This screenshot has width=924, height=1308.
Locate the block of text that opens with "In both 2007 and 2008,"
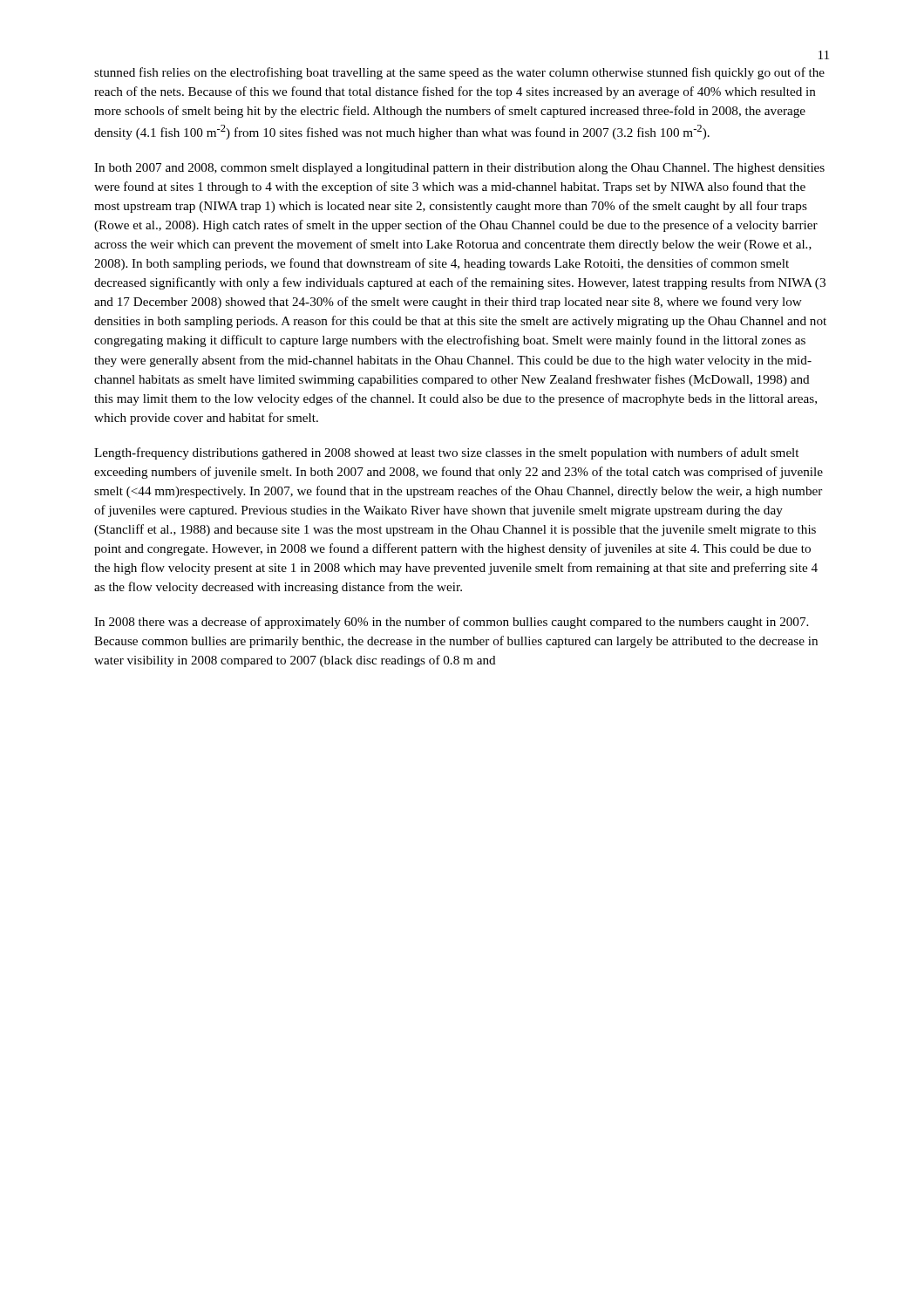pos(460,292)
